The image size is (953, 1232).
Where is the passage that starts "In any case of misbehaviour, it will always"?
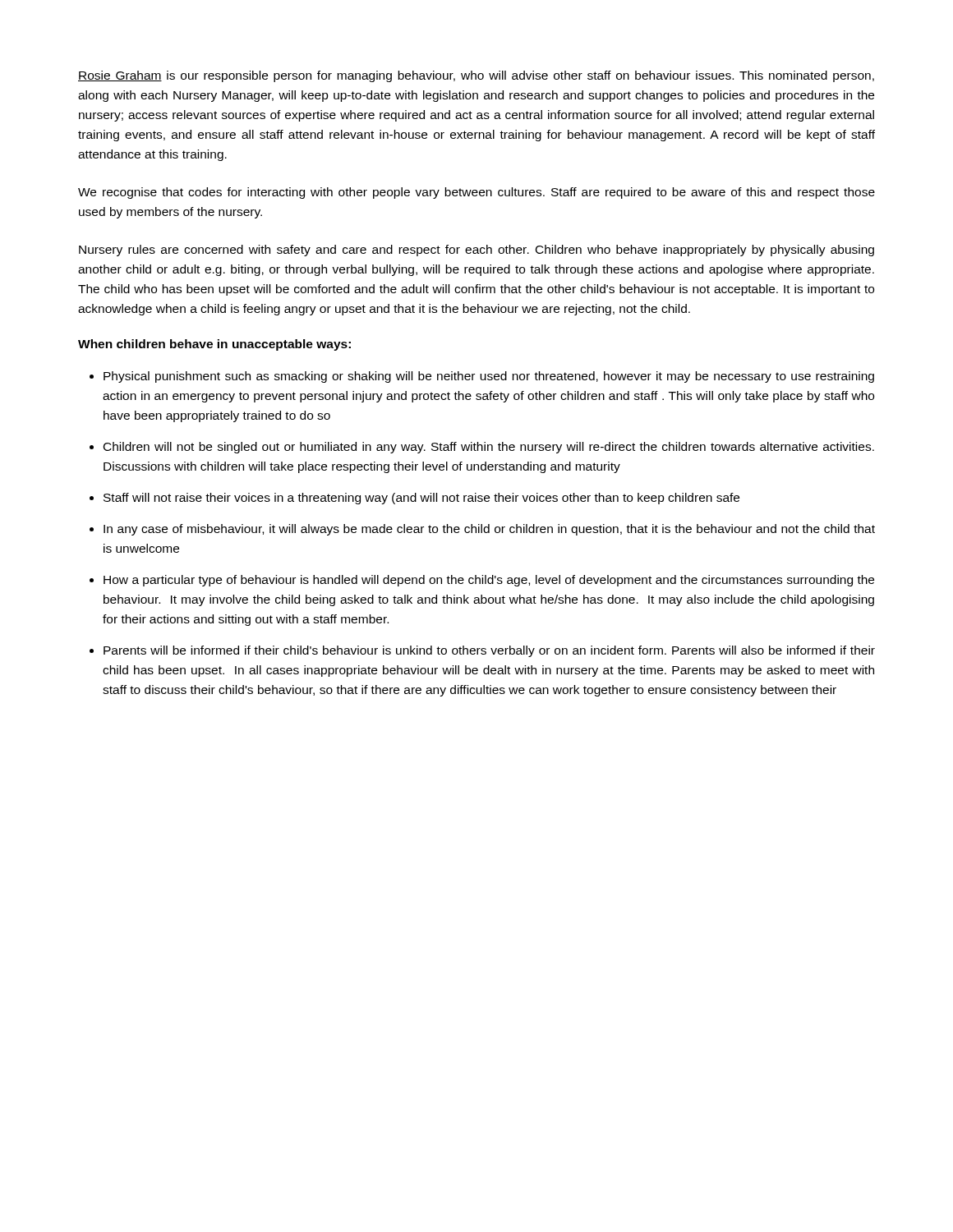[x=489, y=539]
